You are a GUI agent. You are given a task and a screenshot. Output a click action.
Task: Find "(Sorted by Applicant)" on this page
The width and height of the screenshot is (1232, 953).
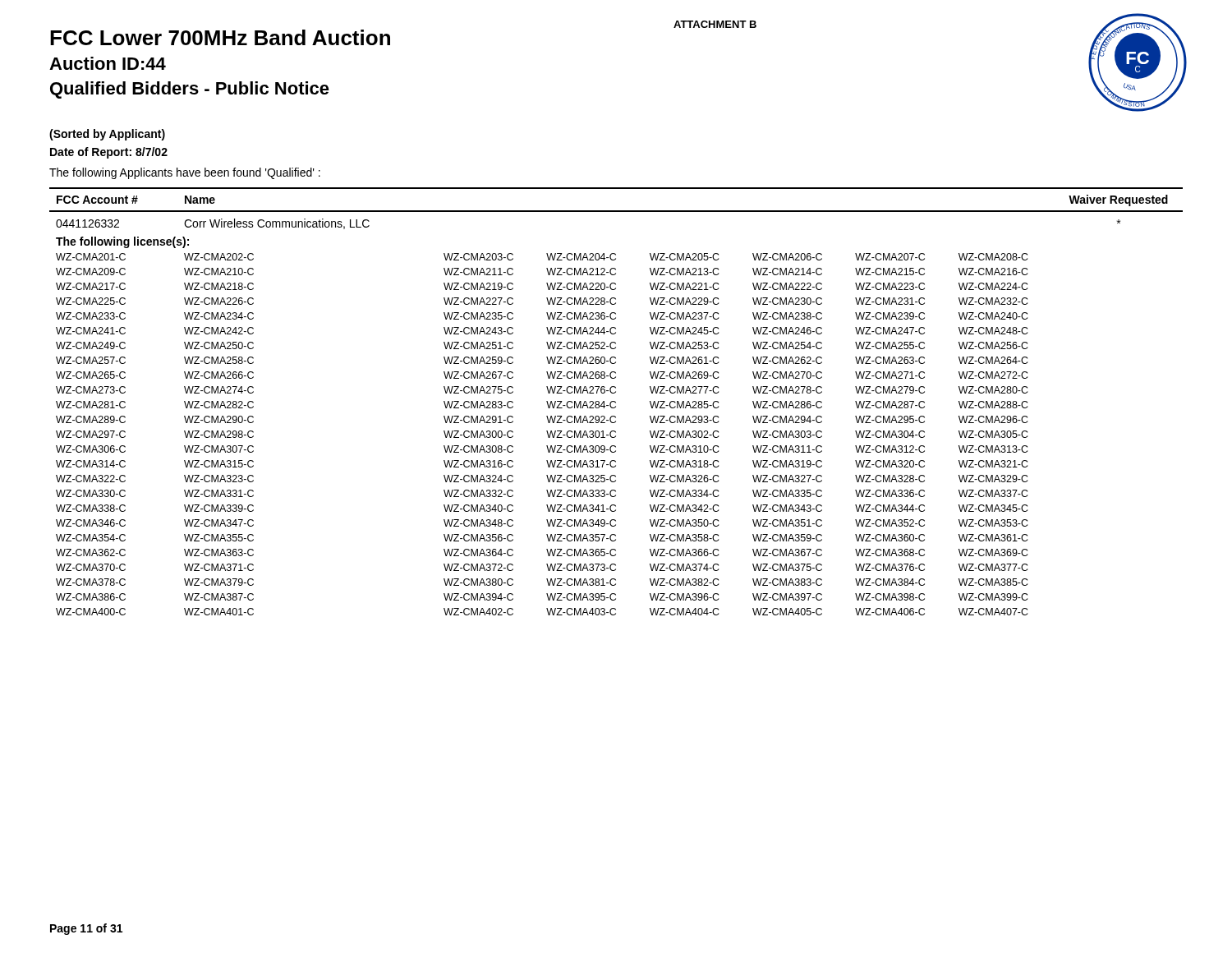(x=107, y=134)
